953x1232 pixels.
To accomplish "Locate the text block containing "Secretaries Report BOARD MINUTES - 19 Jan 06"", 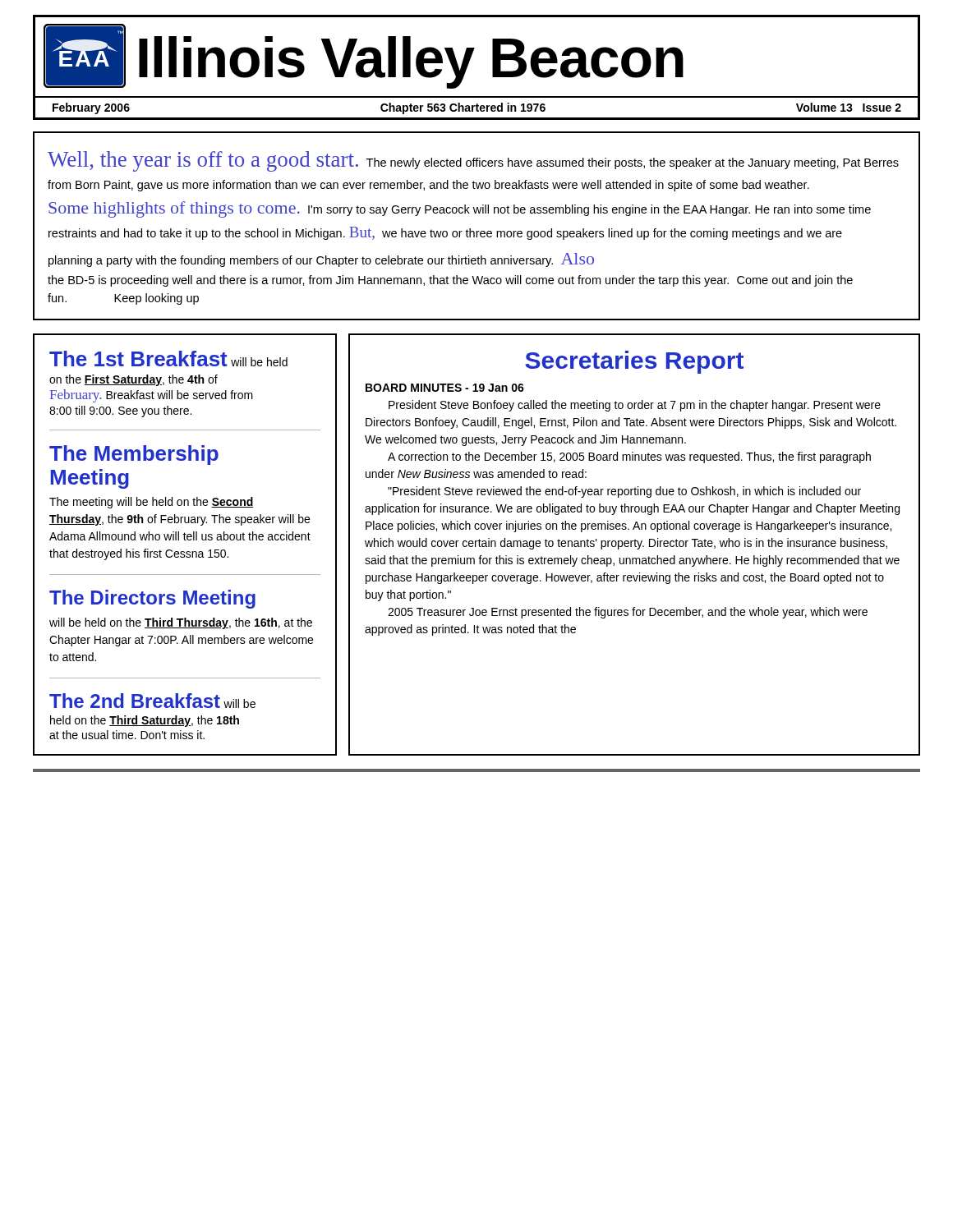I will pos(634,493).
